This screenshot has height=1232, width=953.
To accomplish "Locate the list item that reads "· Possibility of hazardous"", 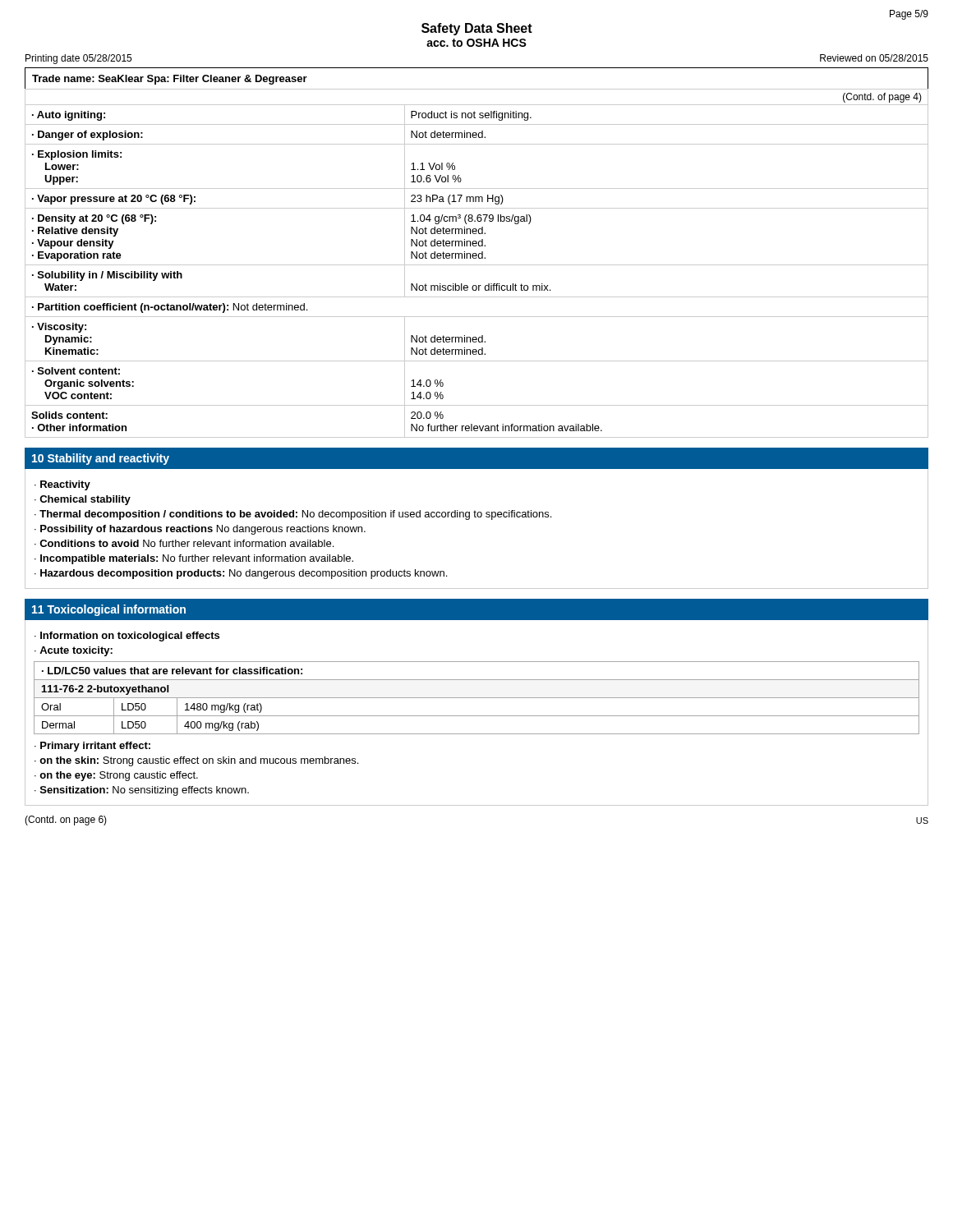I will [x=200, y=529].
